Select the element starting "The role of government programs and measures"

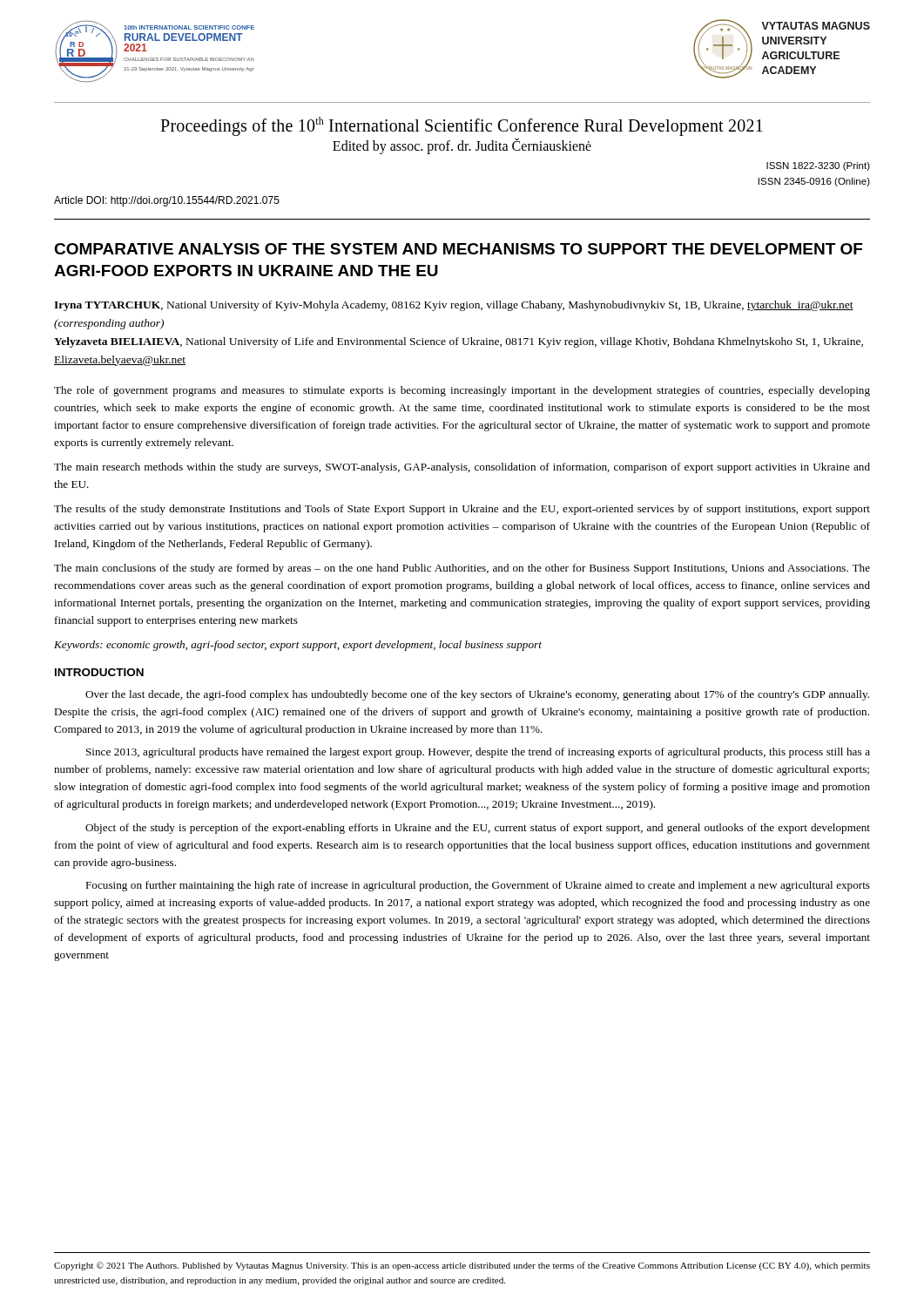click(x=462, y=416)
